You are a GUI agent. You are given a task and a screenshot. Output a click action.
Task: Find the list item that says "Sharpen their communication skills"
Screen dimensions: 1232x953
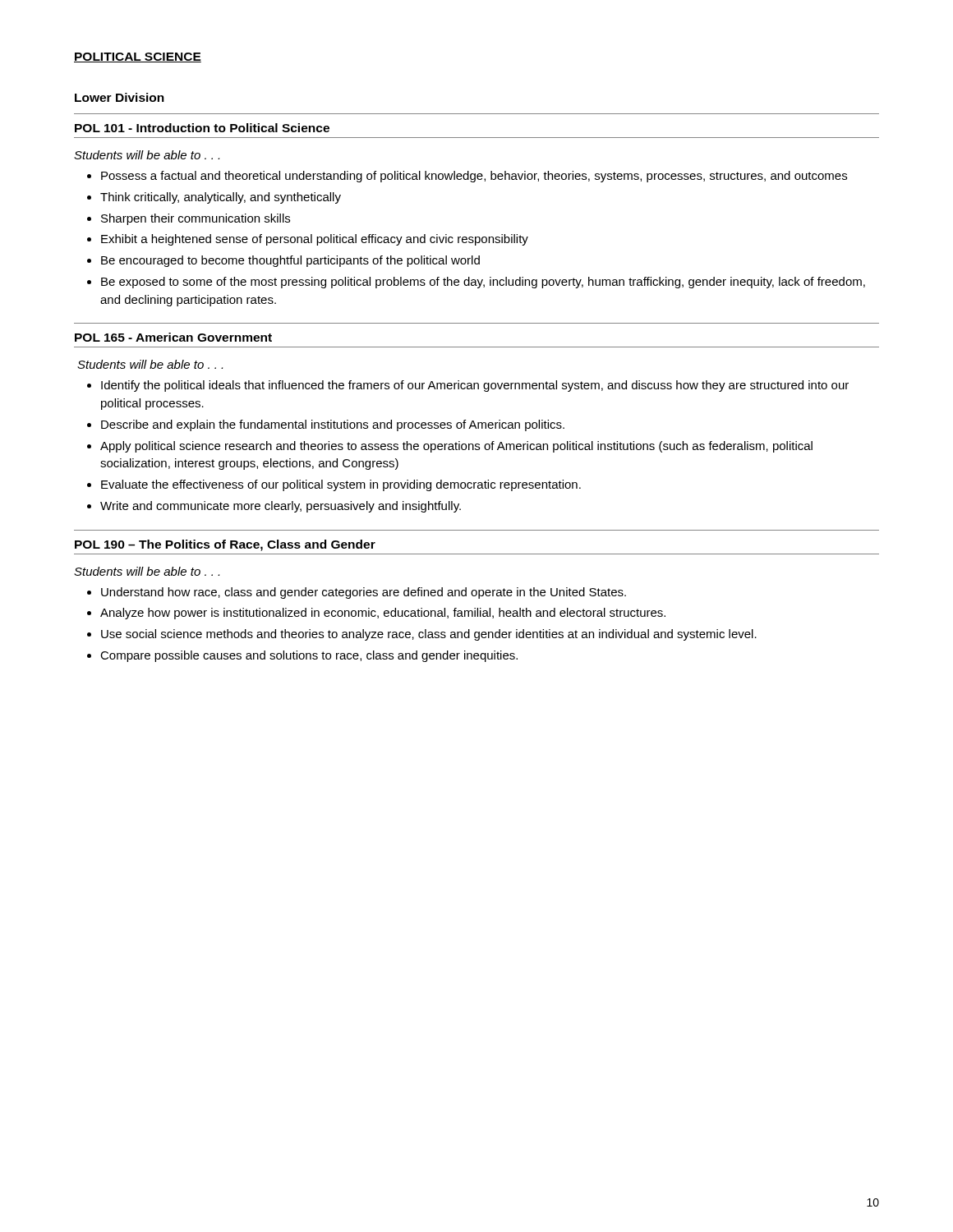[x=195, y=218]
